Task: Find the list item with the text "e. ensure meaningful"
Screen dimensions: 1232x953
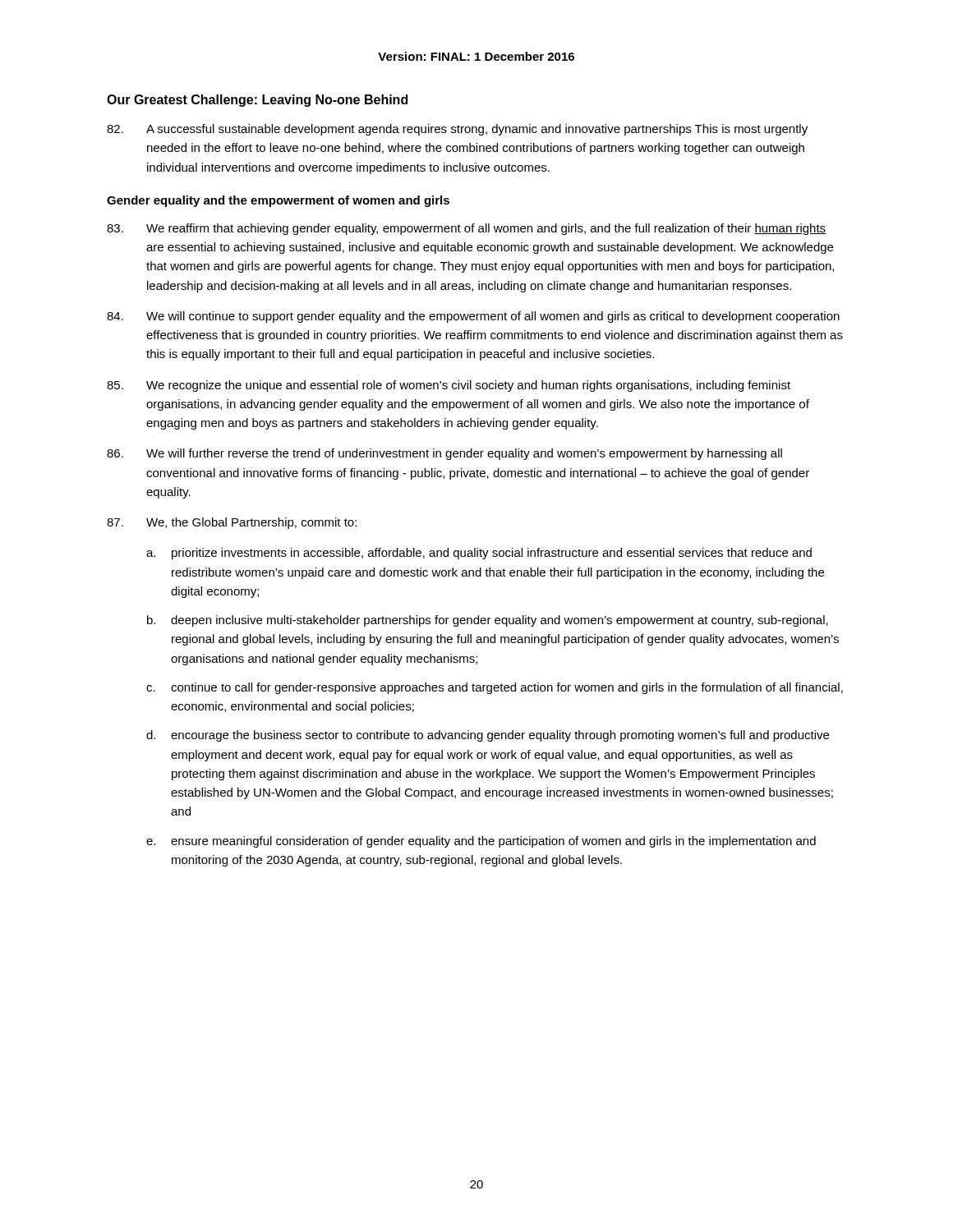Action: click(x=496, y=850)
